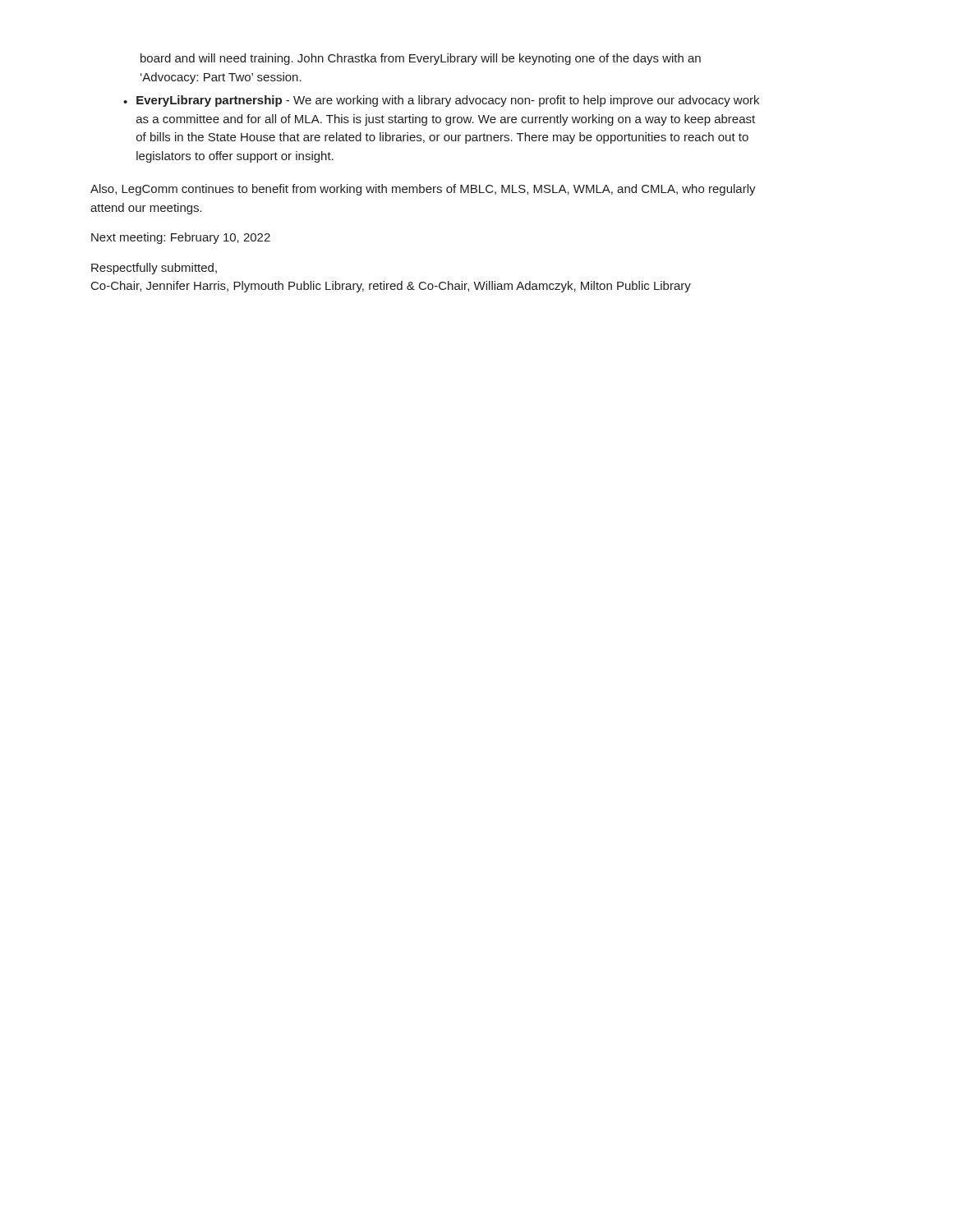Viewport: 953px width, 1232px height.
Task: Point to the block beginning "Respectfully submitted, Co-Chair, Jennifer Harris,"
Action: (391, 276)
